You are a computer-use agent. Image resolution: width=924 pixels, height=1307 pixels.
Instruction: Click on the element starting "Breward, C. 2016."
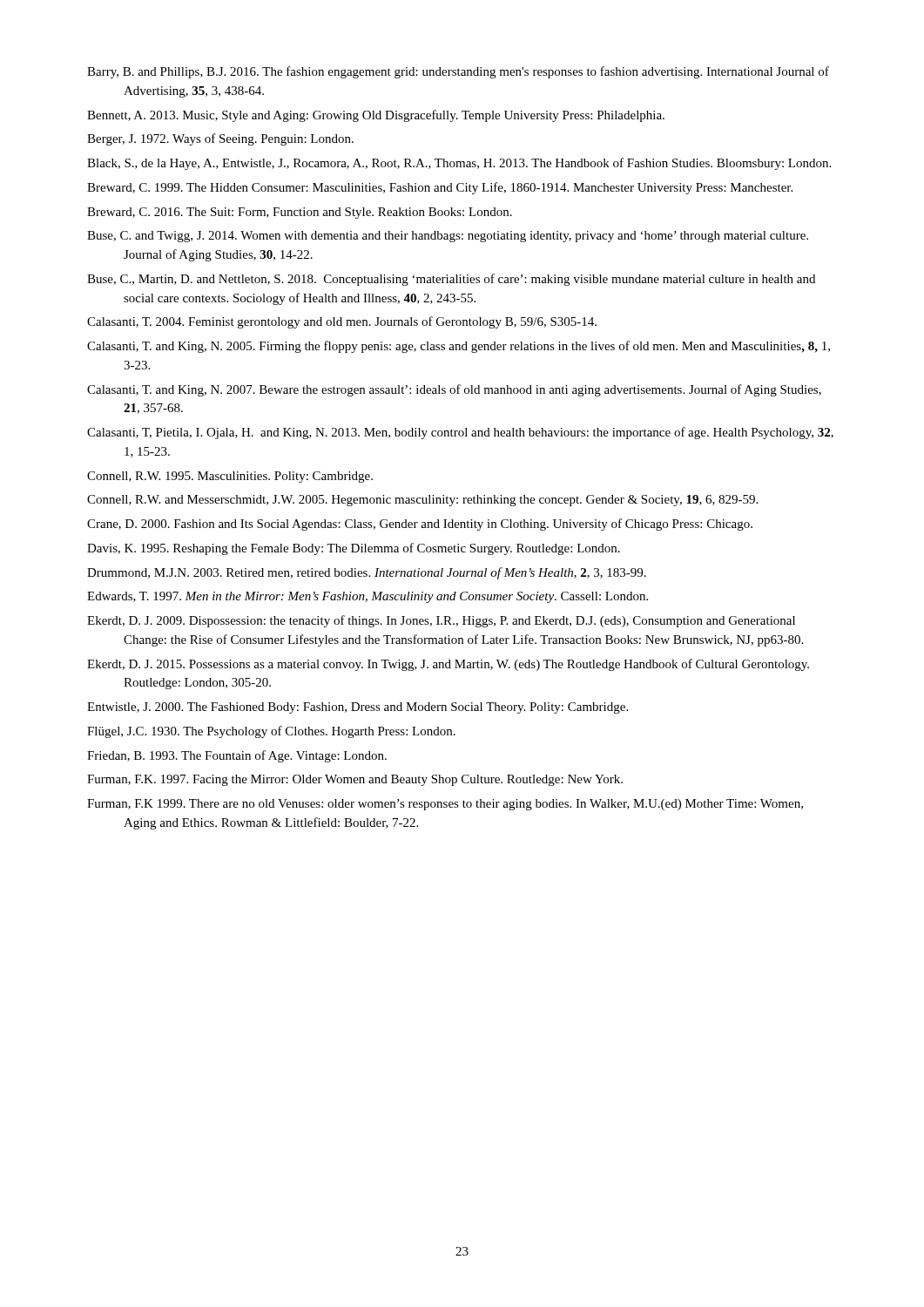pos(300,211)
